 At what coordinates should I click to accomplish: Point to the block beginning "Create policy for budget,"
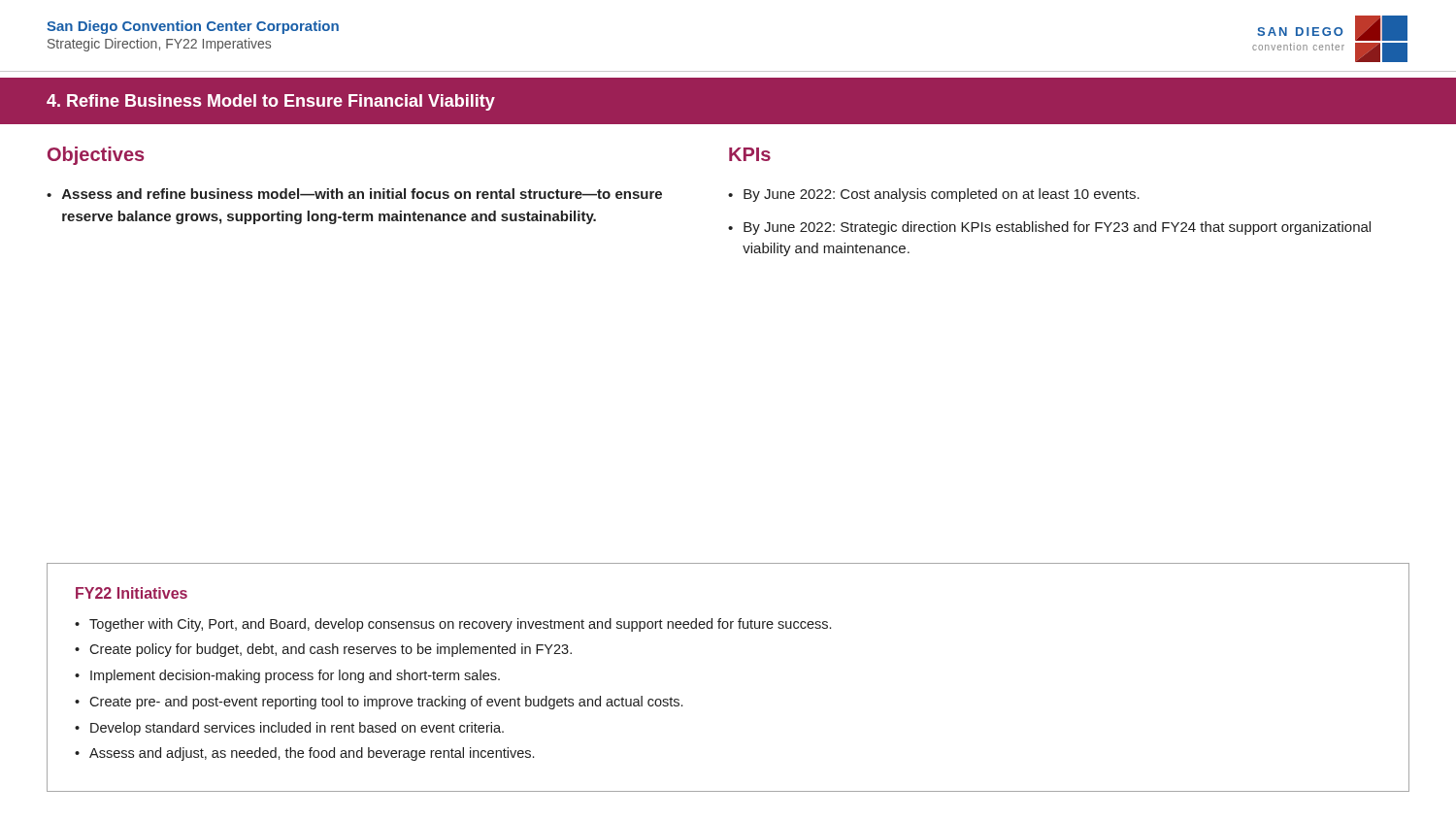(x=331, y=649)
